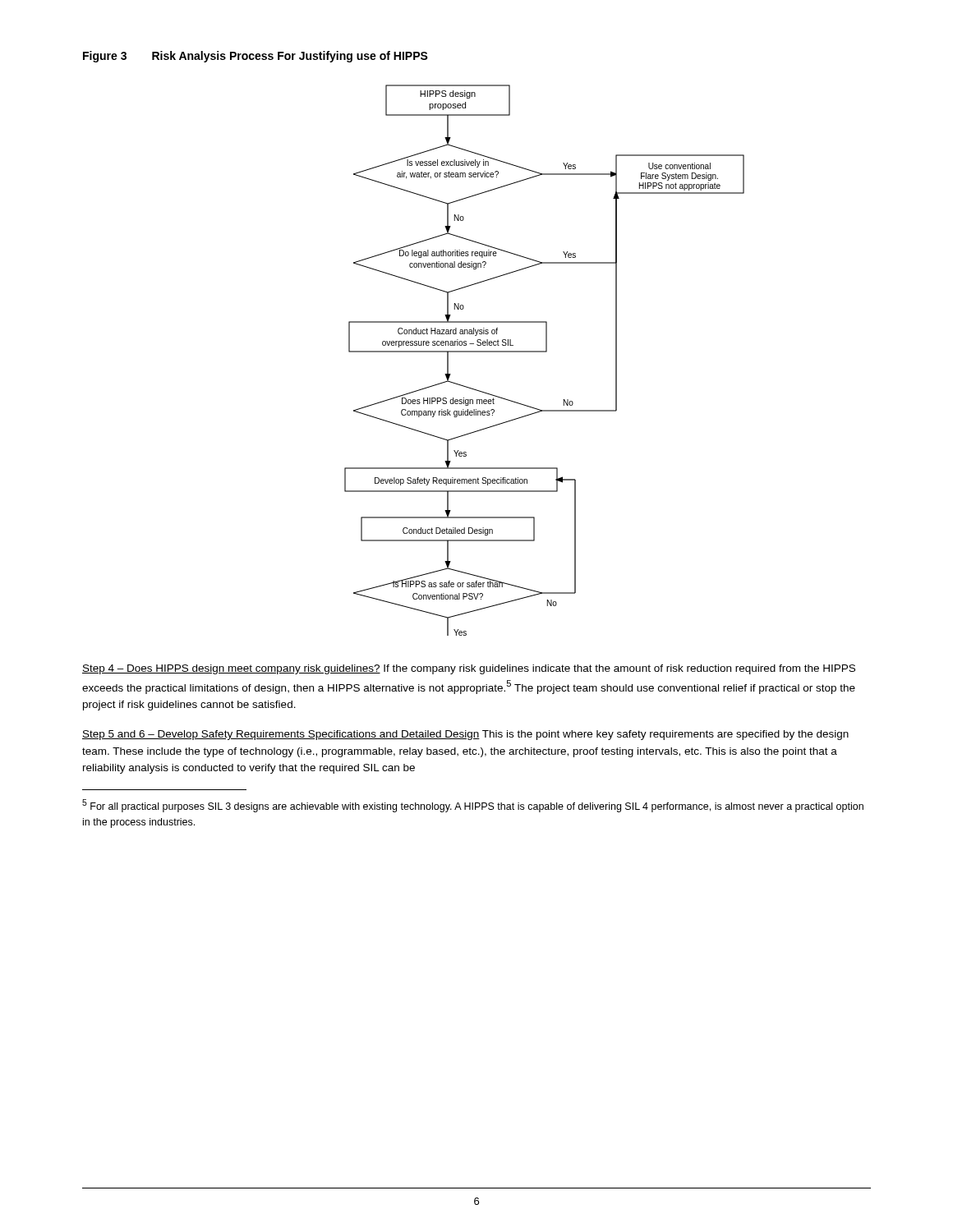953x1232 pixels.
Task: Click on the caption with the text "Figure 3 Risk Analysis"
Action: click(x=255, y=56)
